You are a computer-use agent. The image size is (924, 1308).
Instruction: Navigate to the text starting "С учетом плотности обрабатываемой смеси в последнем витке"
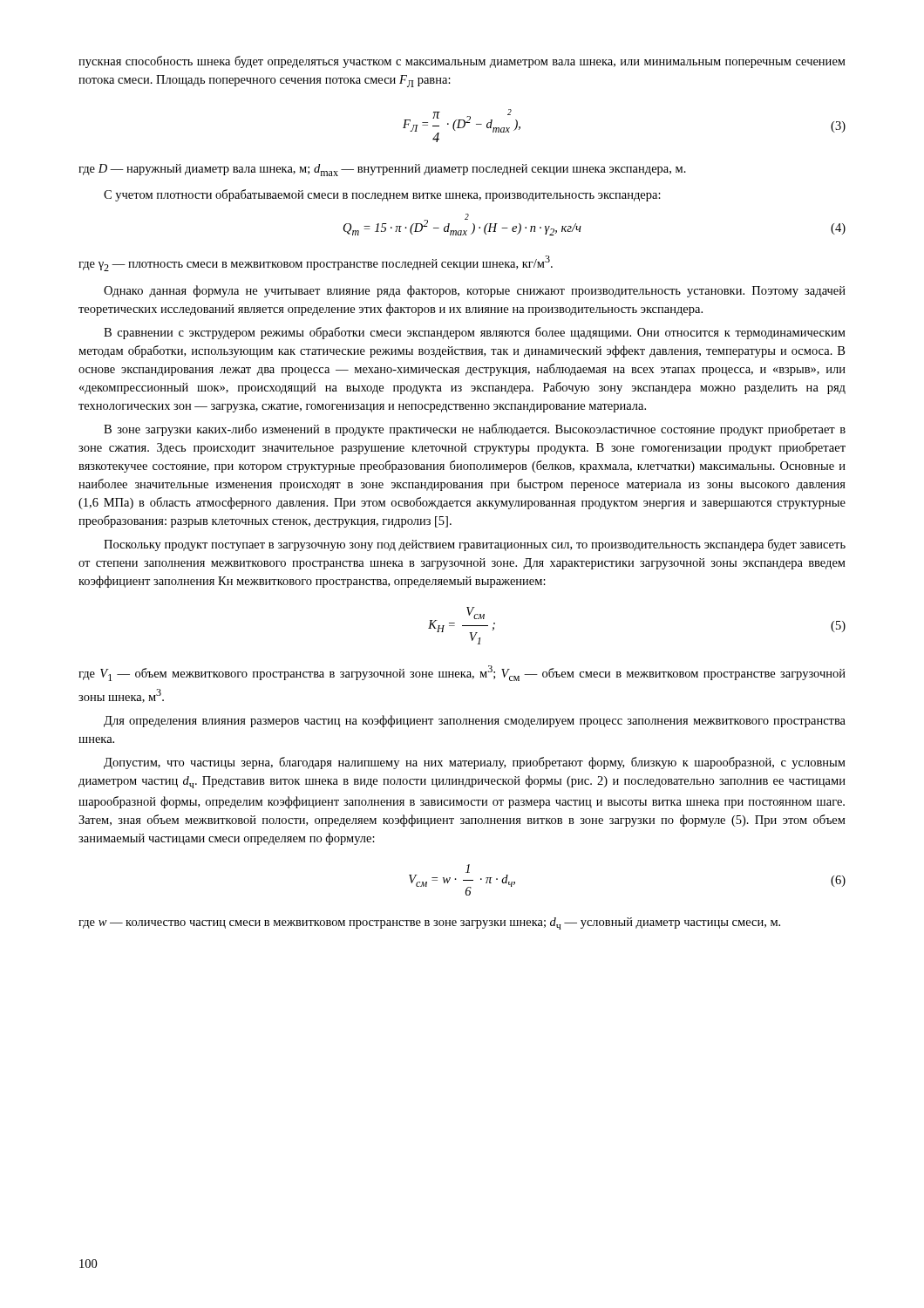382,194
